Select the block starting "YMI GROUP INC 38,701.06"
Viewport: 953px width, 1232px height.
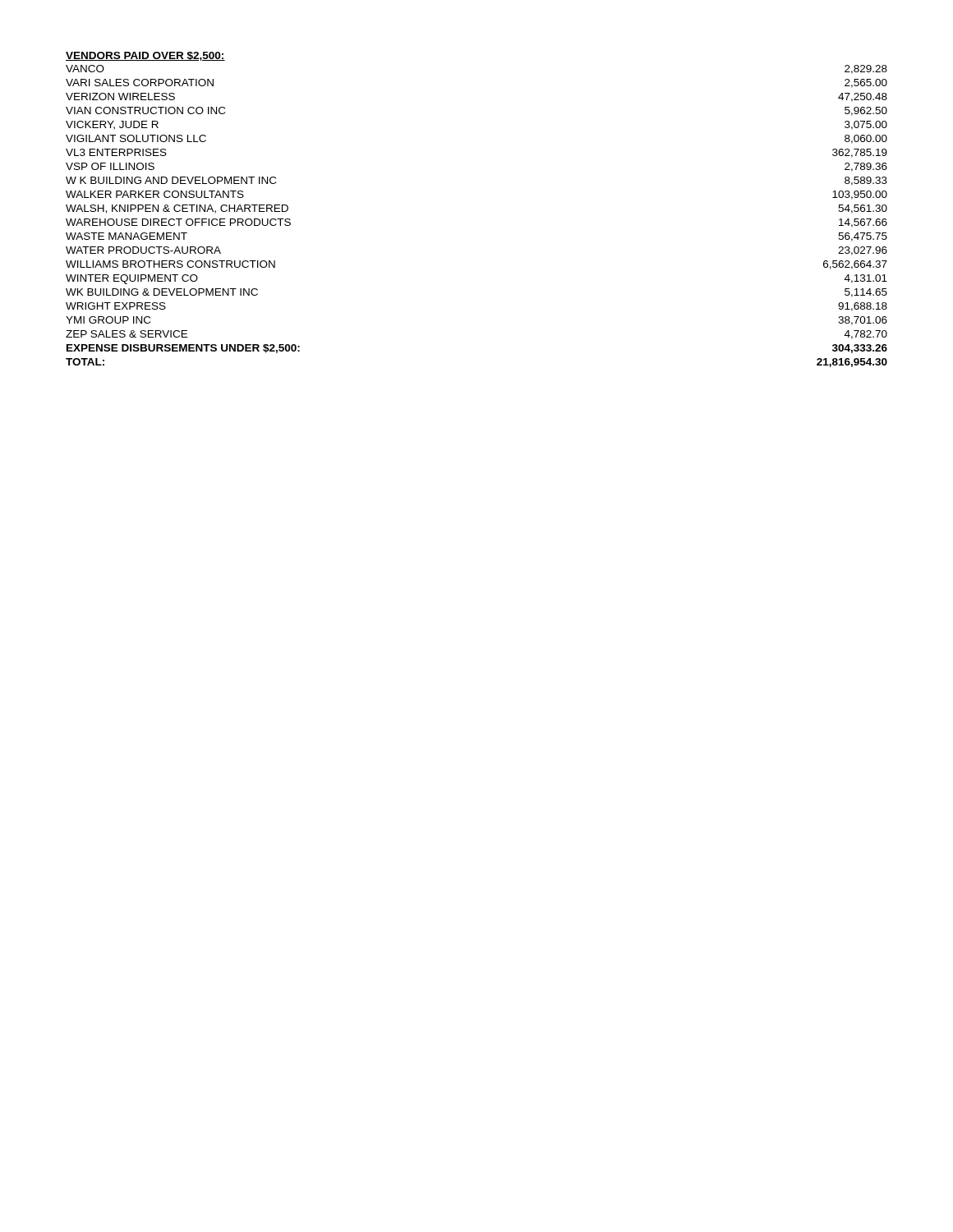[108, 322]
